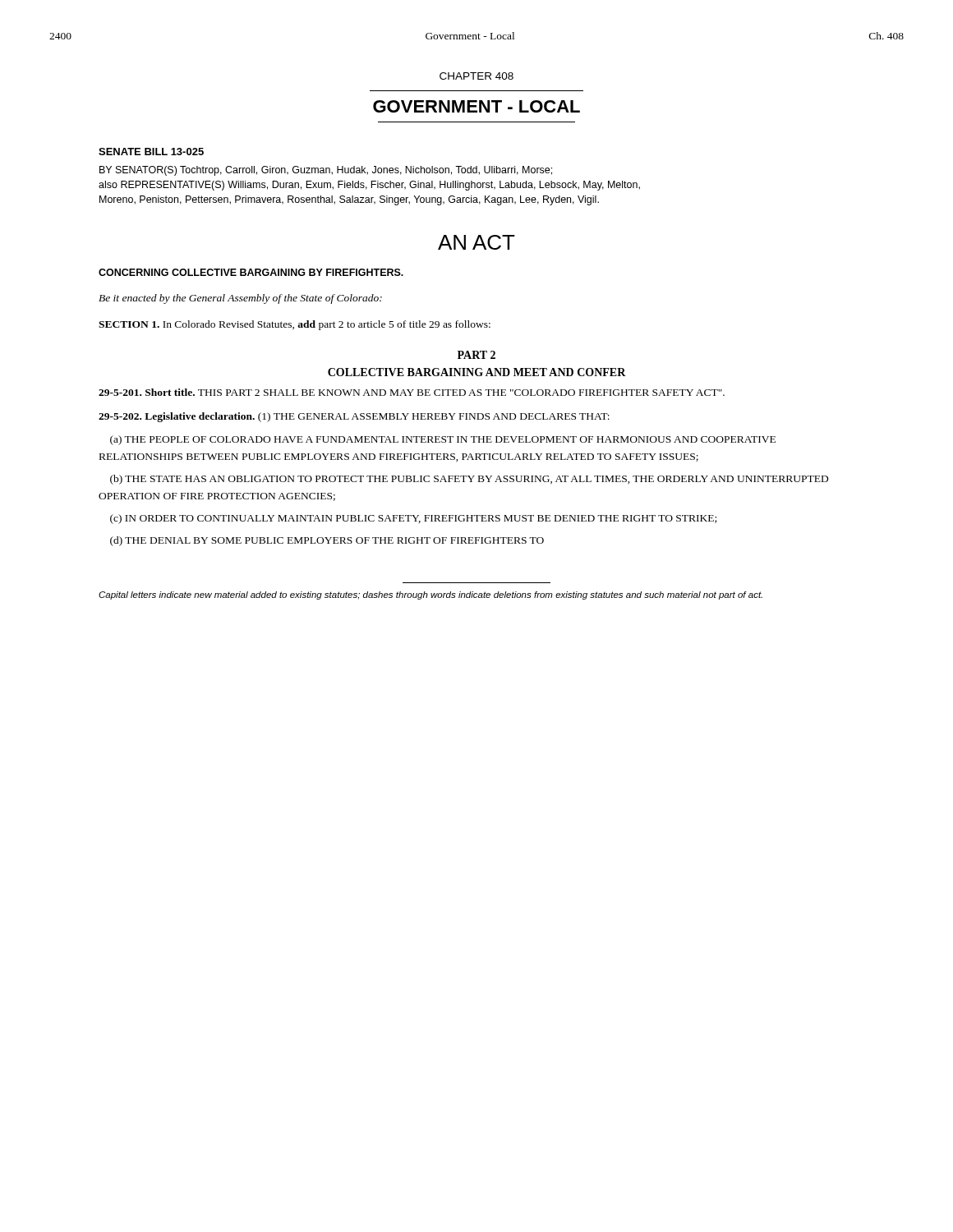Image resolution: width=953 pixels, height=1232 pixels.
Task: Select the list item with the text "(a) THE PEOPLE OF COLORADO HAVE A FUNDAMENTAL"
Action: pyautogui.click(x=437, y=448)
